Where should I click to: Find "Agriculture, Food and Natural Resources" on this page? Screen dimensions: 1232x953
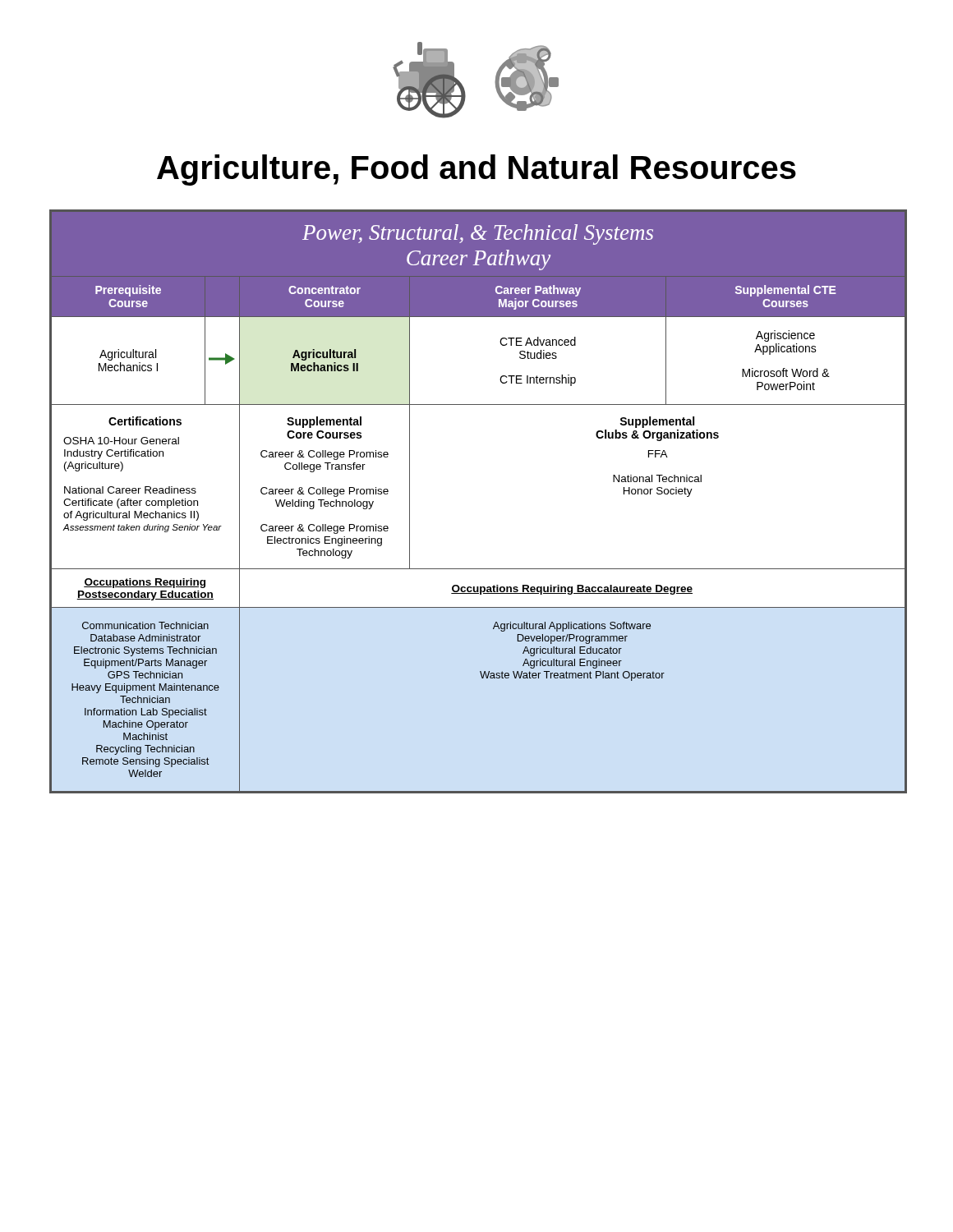click(476, 168)
